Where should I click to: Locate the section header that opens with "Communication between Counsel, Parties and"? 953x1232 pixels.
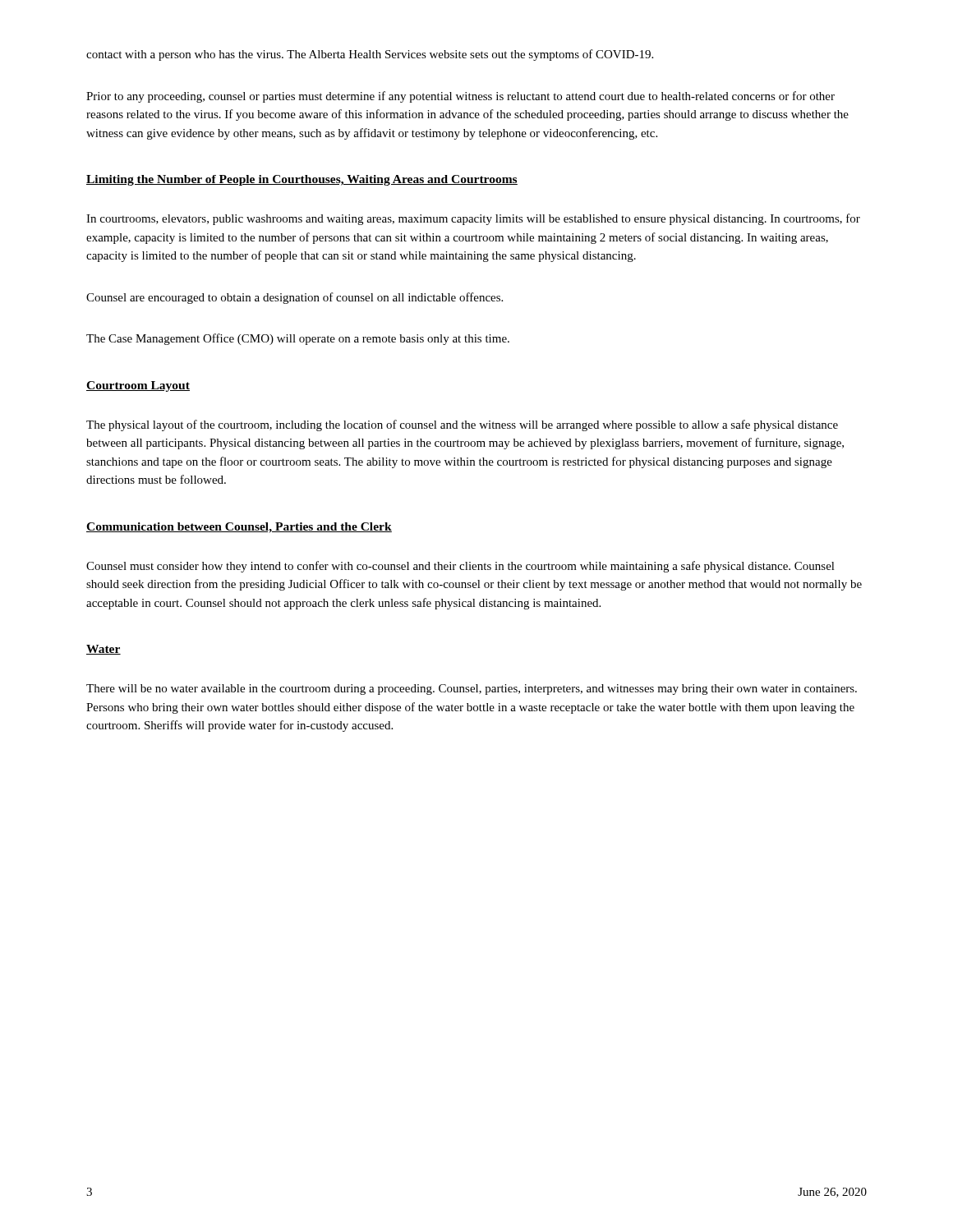239,526
